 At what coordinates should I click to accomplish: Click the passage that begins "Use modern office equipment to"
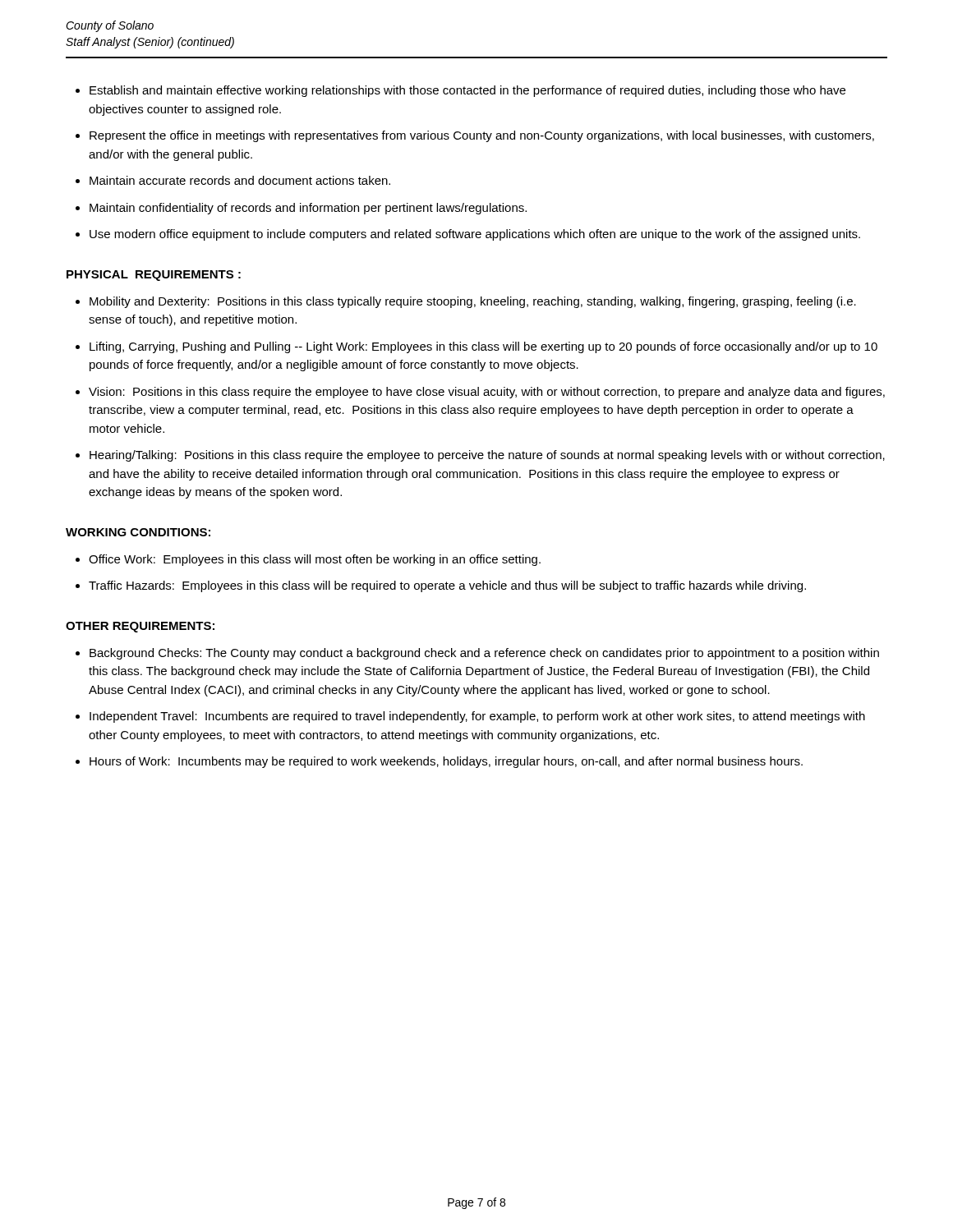(488, 234)
